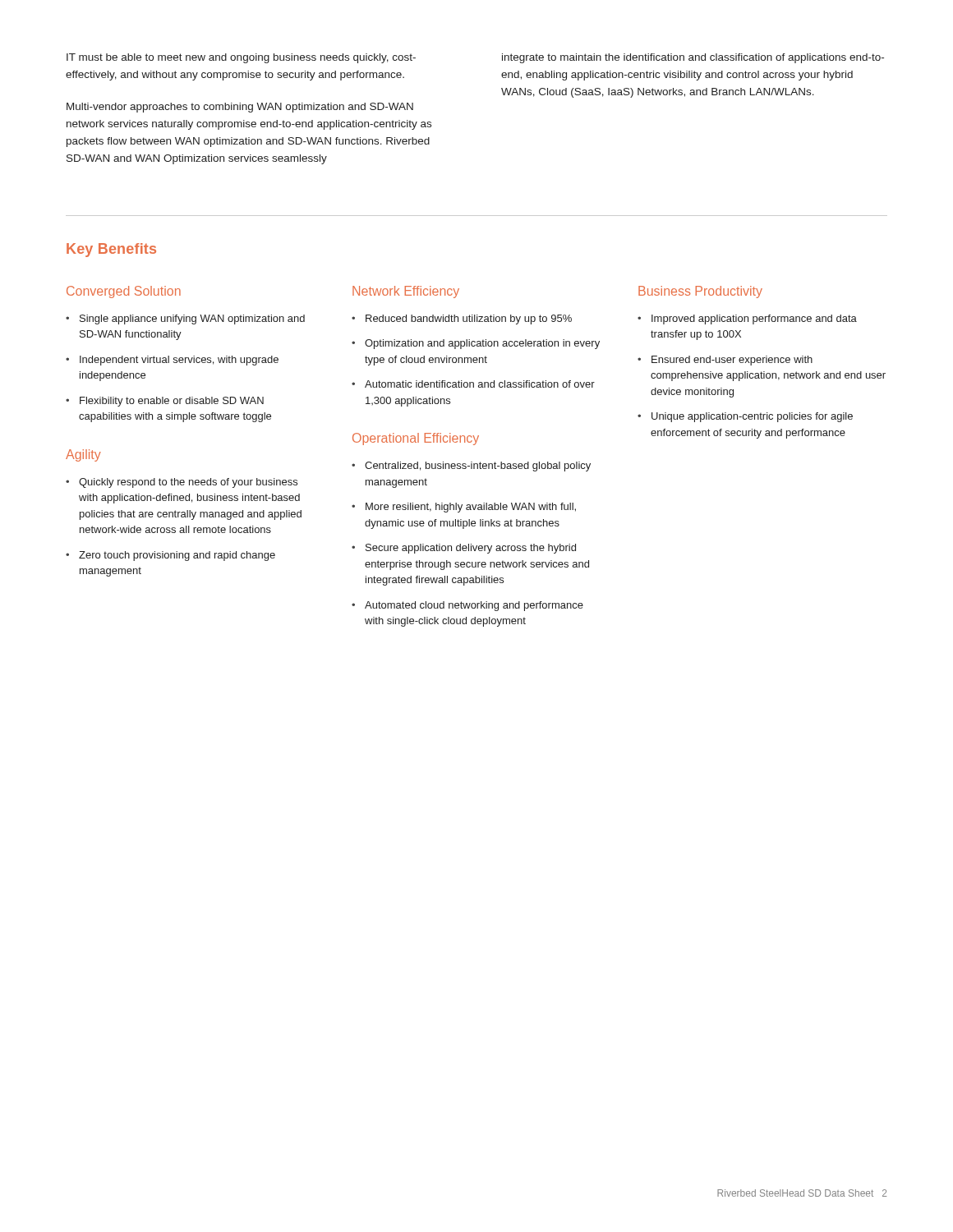Click where it says "Converged Solution"
953x1232 pixels.
pos(123,291)
